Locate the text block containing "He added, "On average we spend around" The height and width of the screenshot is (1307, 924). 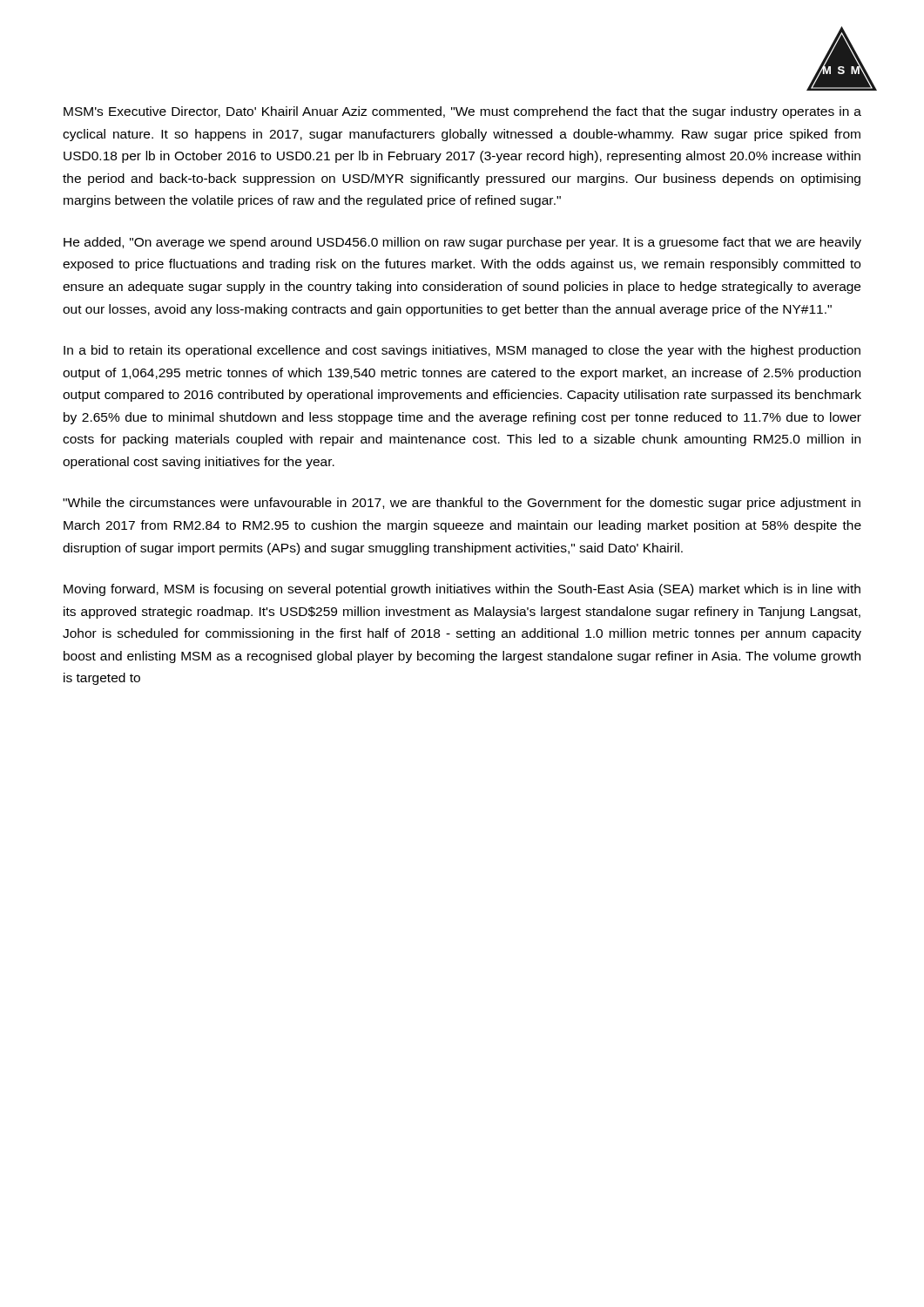coord(462,275)
